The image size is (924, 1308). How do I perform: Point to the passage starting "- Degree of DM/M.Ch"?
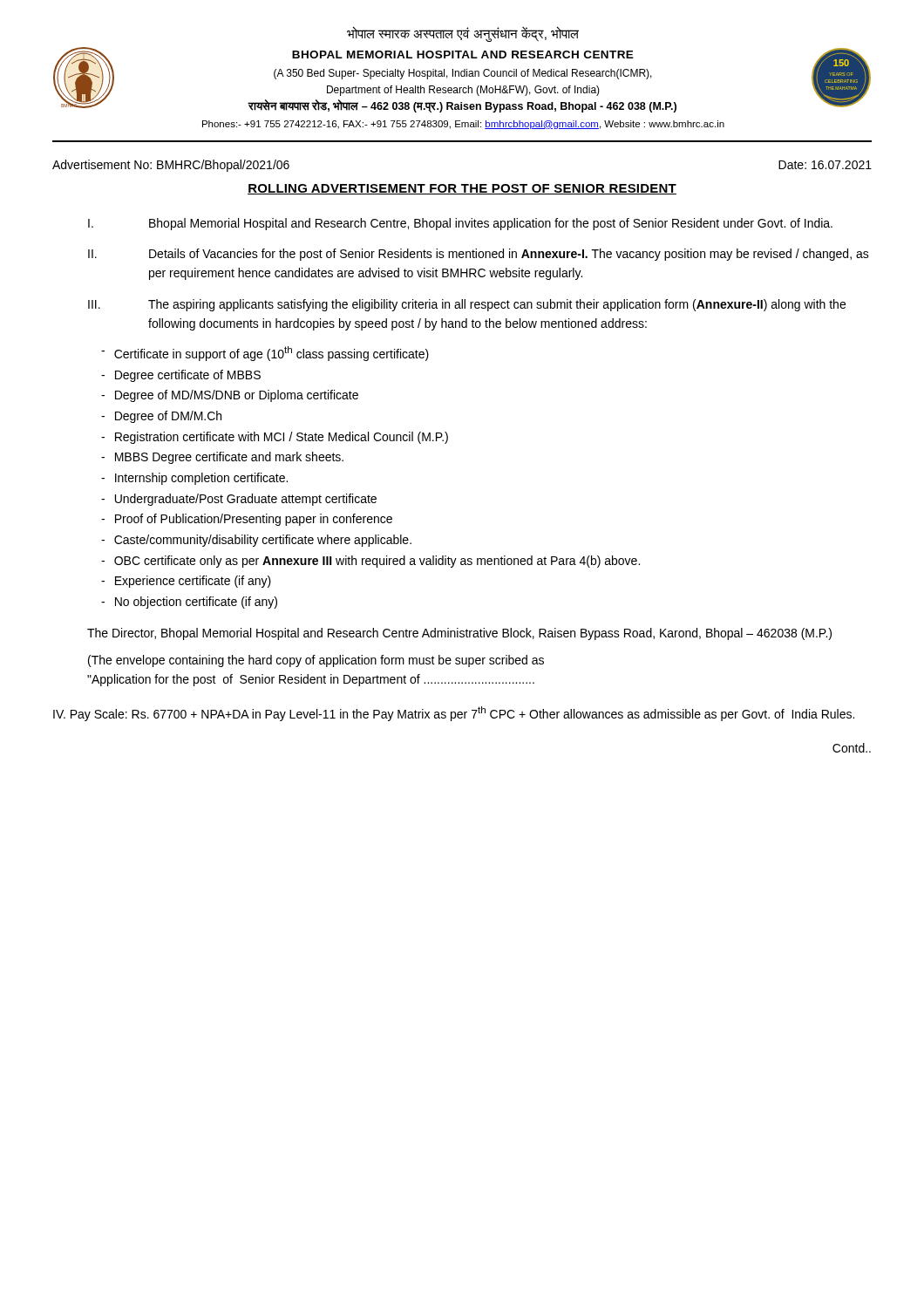coord(162,417)
